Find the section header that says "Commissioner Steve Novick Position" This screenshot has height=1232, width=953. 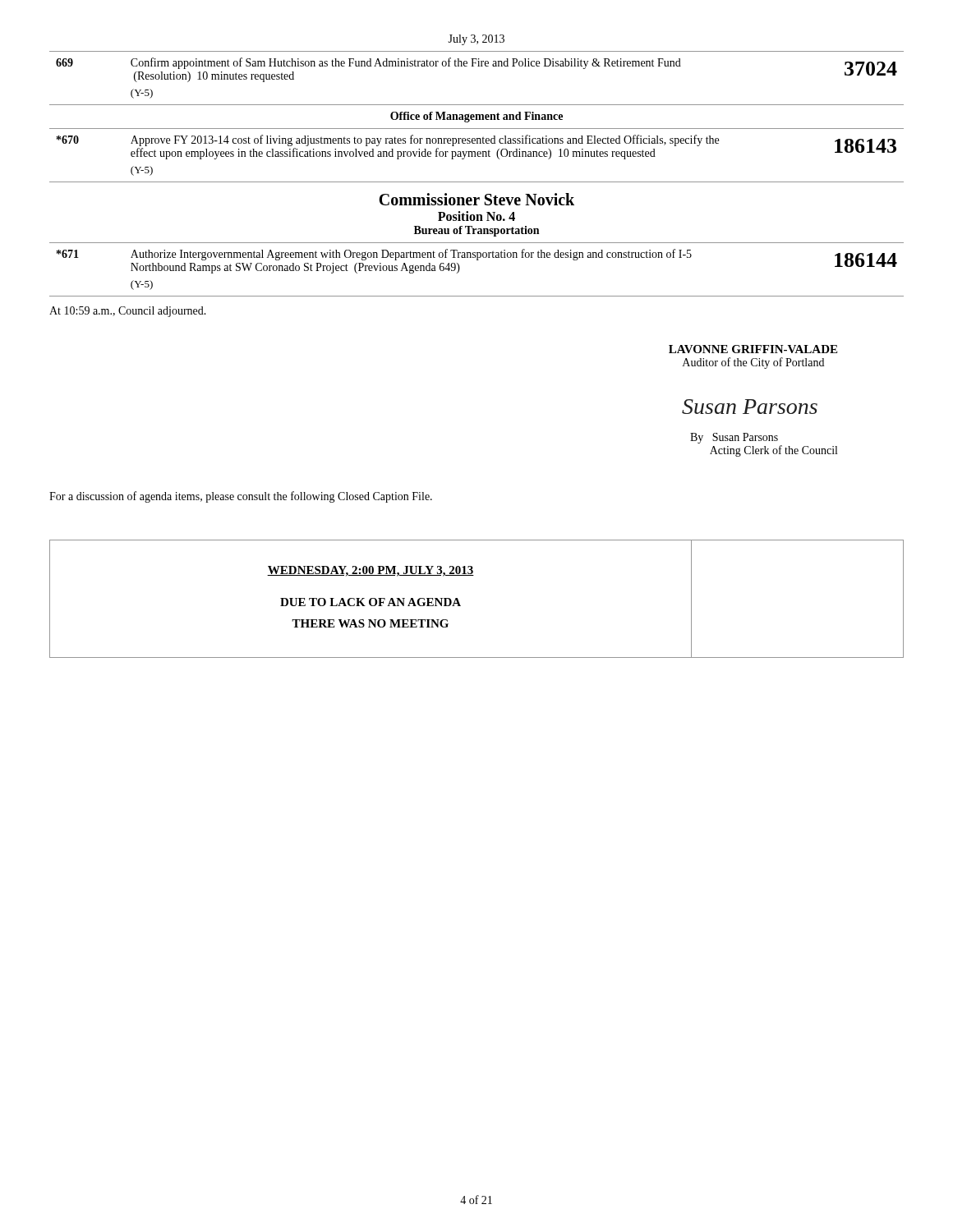tap(476, 212)
